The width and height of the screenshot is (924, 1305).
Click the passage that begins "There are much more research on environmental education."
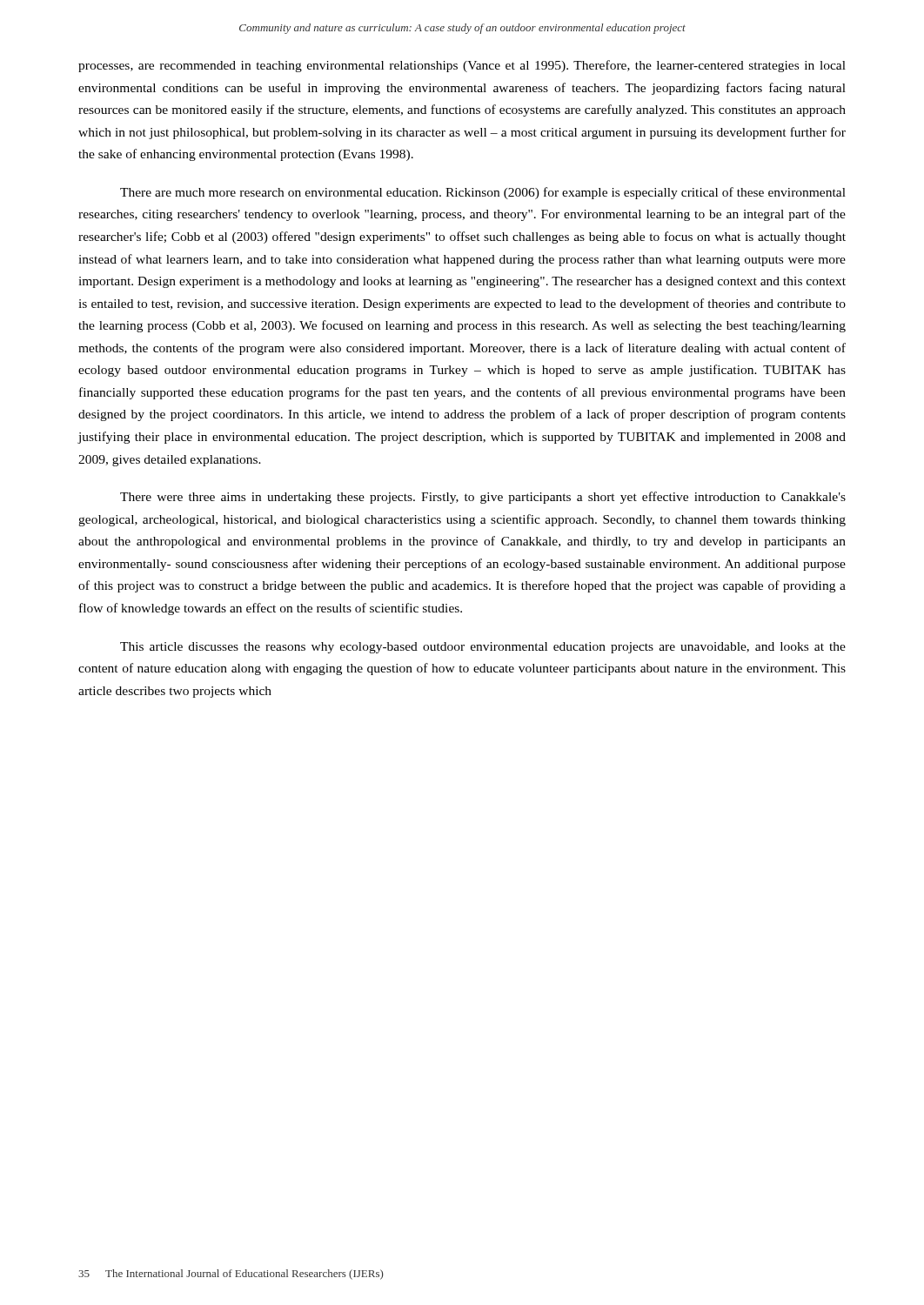(462, 325)
